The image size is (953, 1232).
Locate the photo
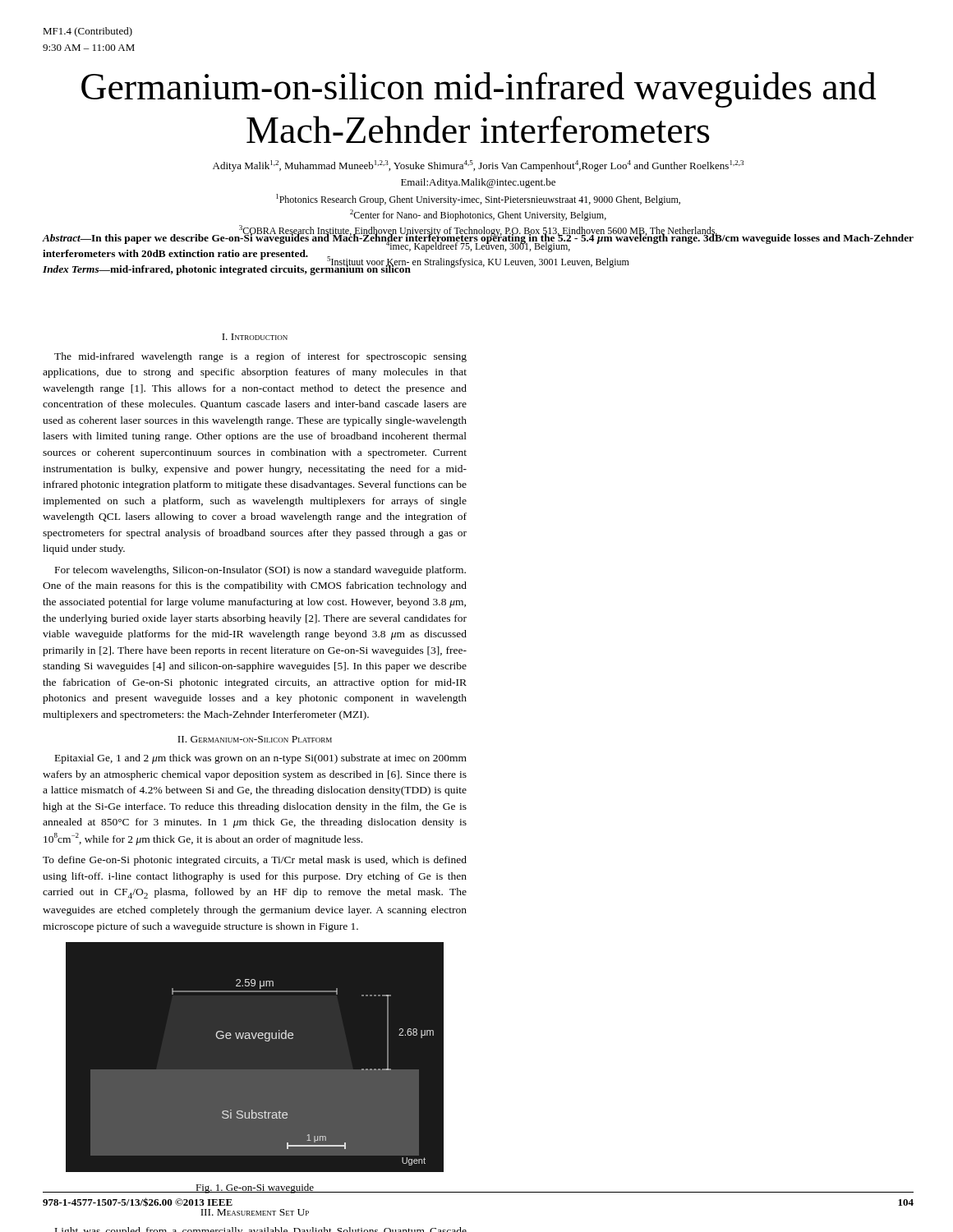pos(255,1060)
